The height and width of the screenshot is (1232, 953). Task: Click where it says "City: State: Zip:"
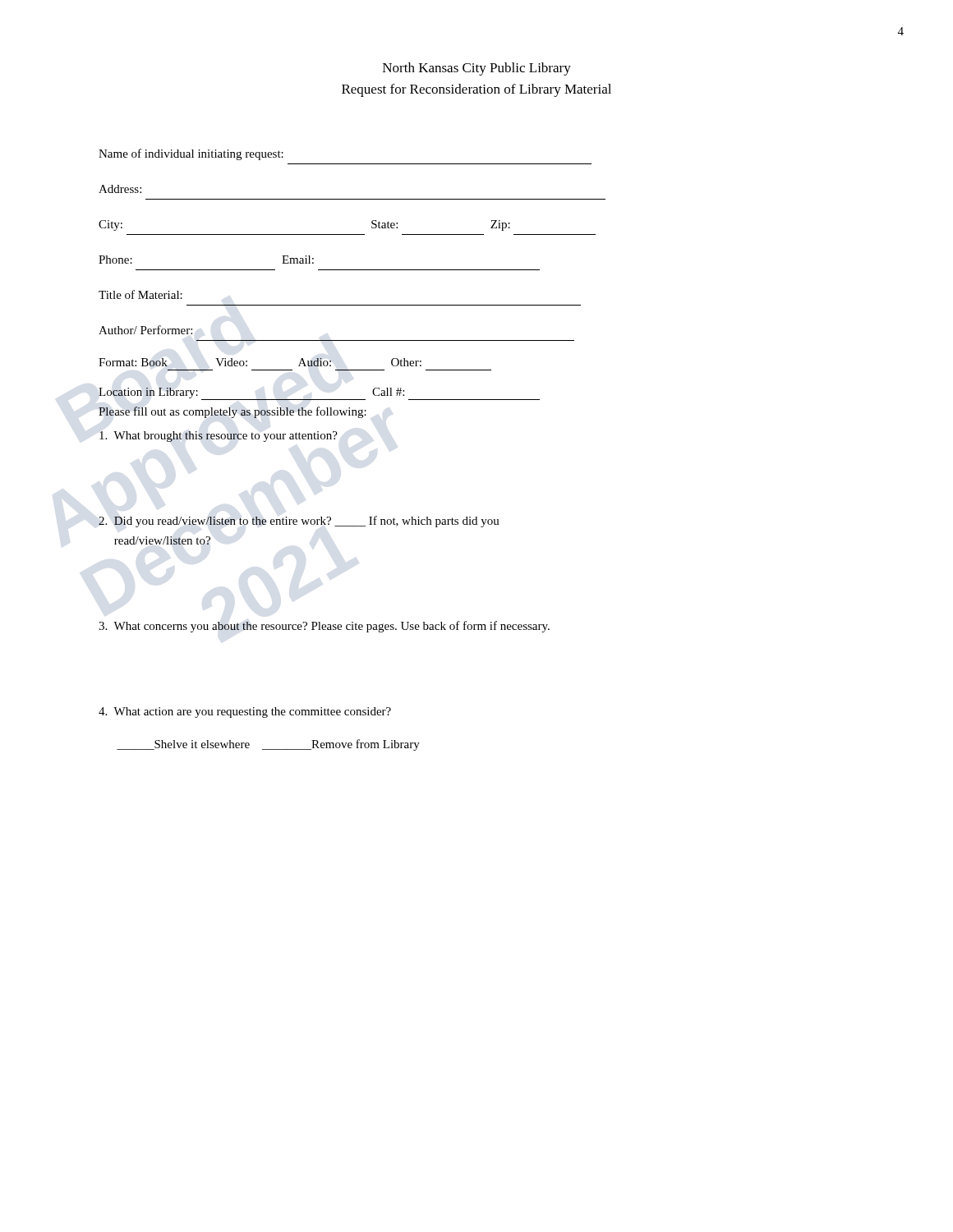click(347, 225)
